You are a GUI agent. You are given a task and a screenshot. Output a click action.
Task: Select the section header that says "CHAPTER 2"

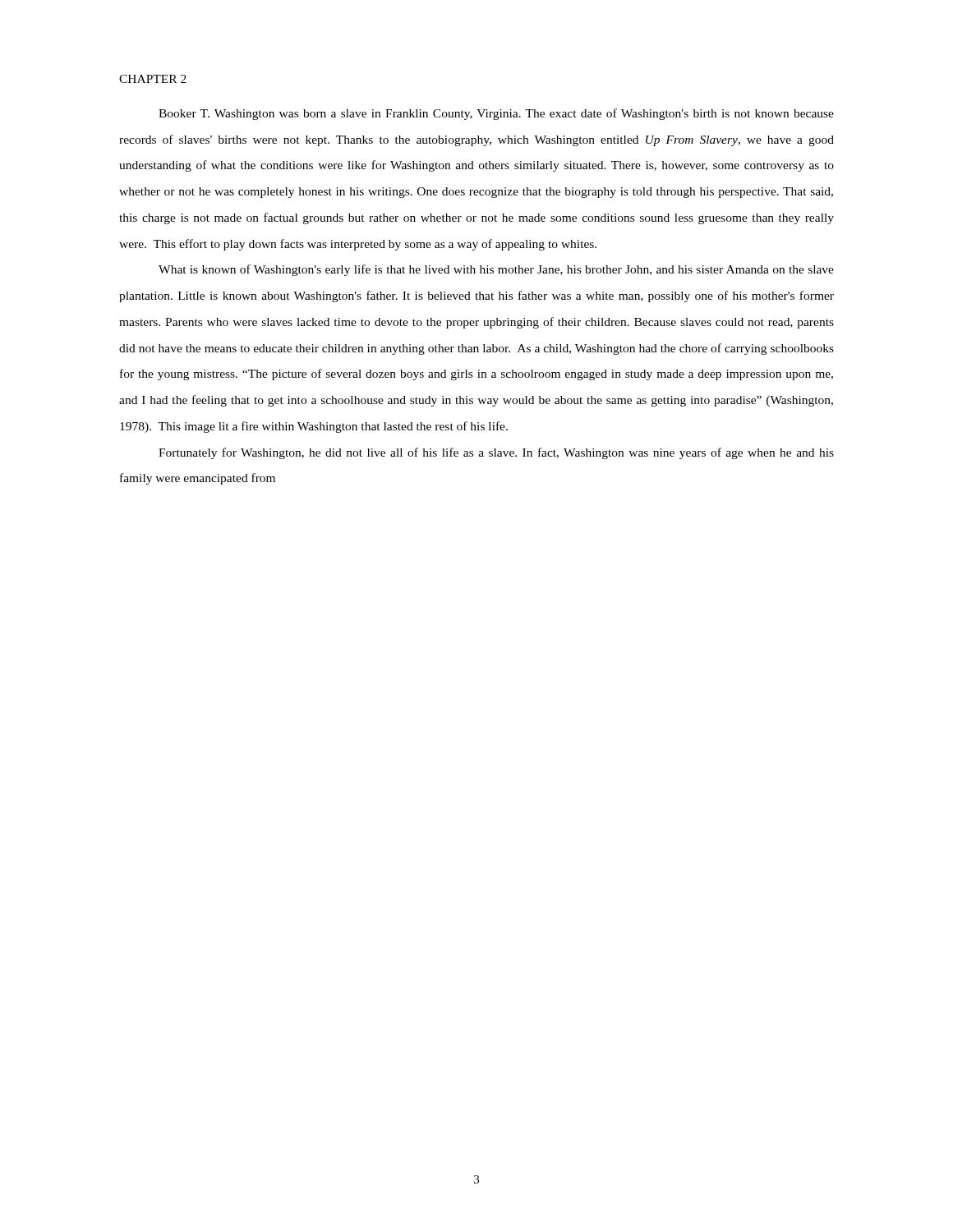point(153,78)
